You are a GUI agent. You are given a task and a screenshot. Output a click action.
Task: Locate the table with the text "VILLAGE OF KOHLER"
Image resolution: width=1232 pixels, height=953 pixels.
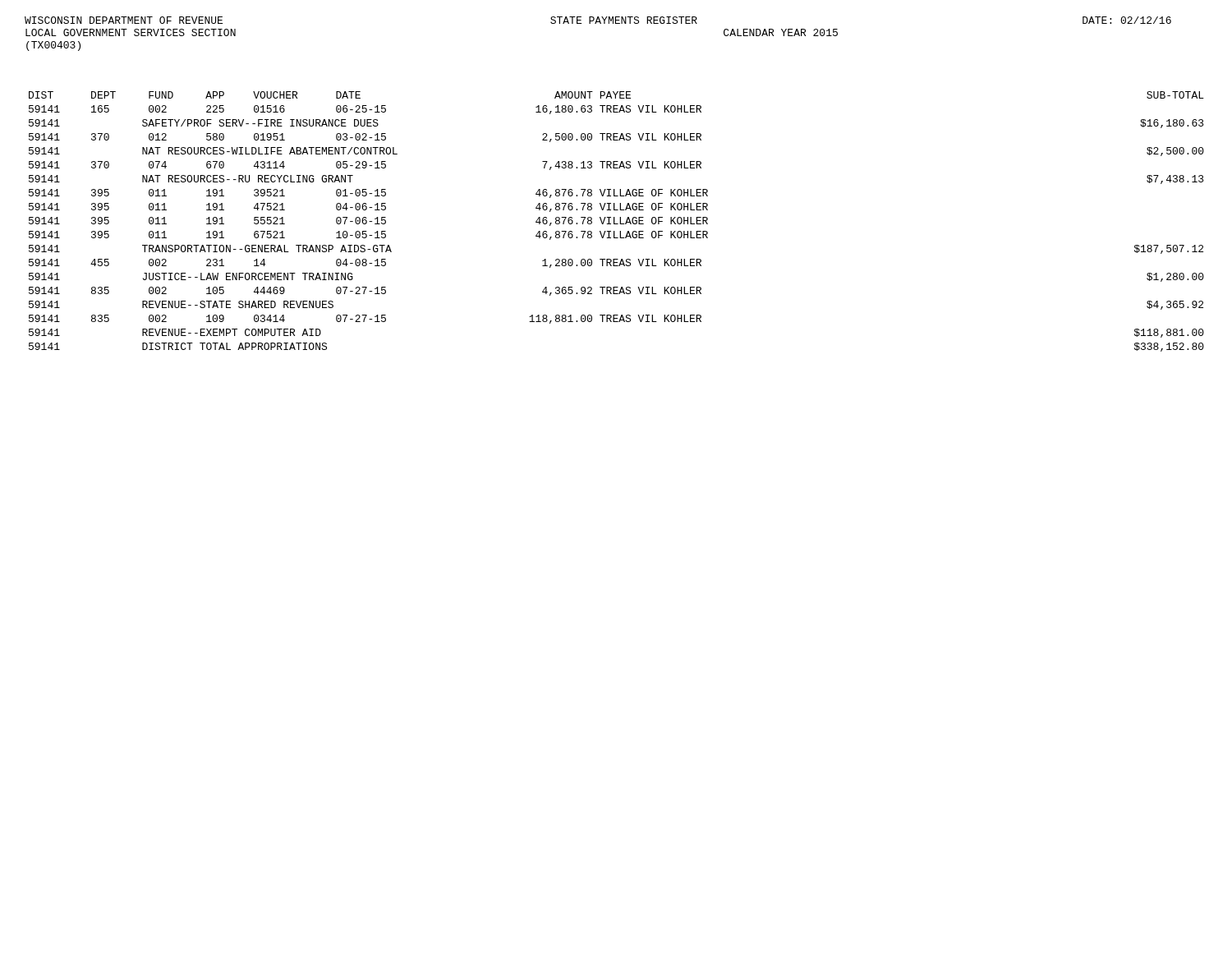point(616,221)
